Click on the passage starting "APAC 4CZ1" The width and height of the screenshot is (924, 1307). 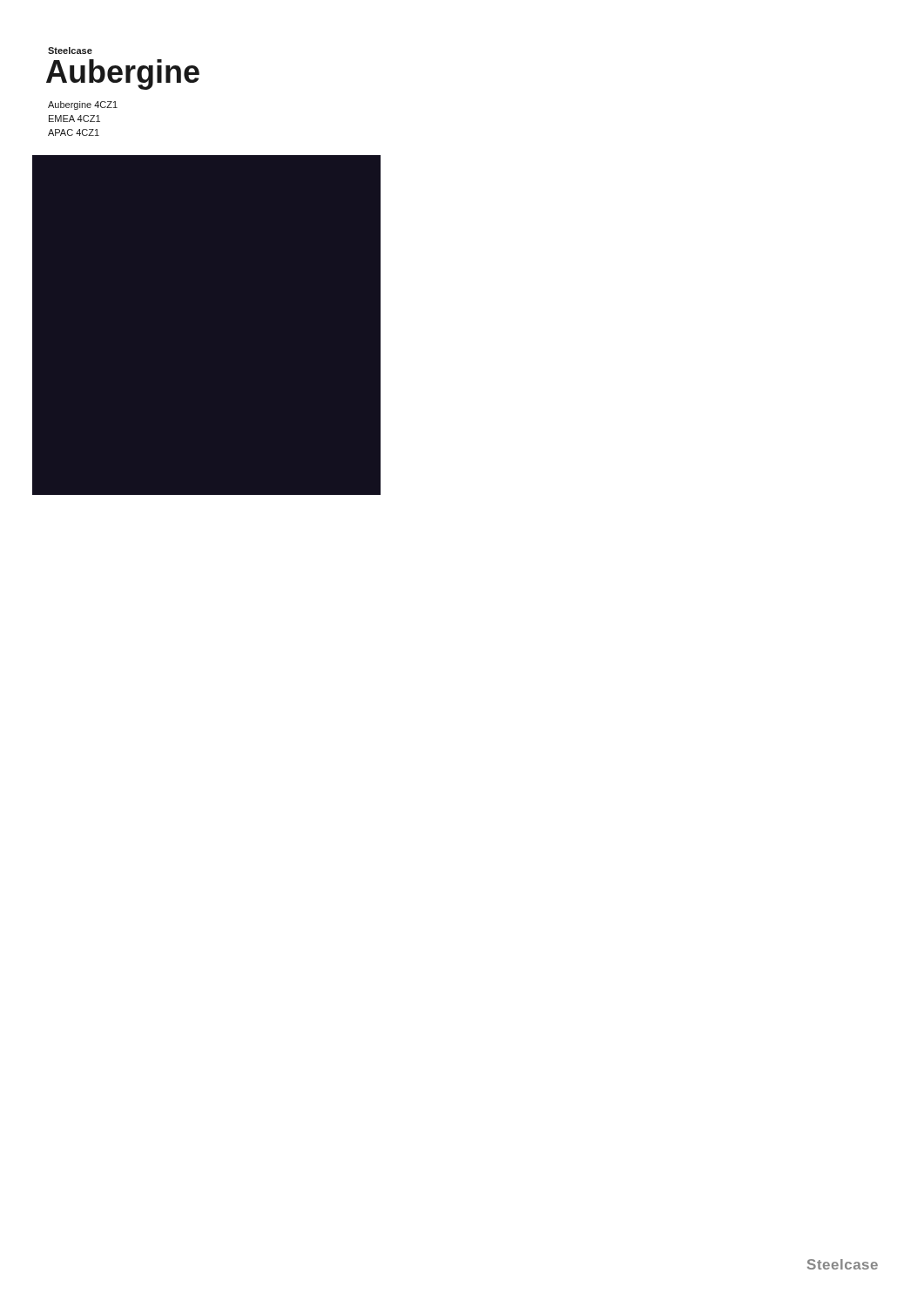click(x=74, y=132)
